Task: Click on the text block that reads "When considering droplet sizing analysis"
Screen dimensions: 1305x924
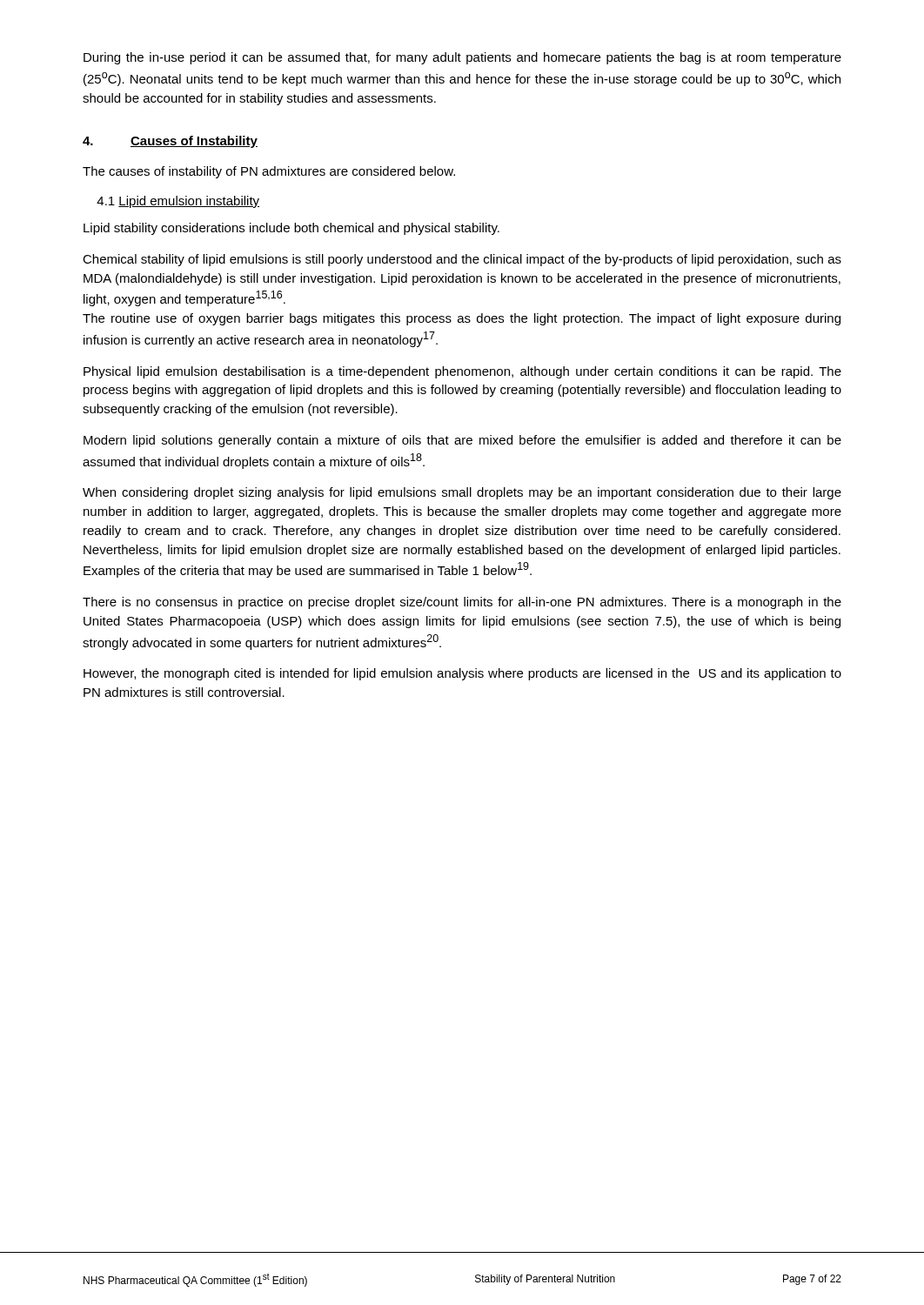Action: (462, 531)
